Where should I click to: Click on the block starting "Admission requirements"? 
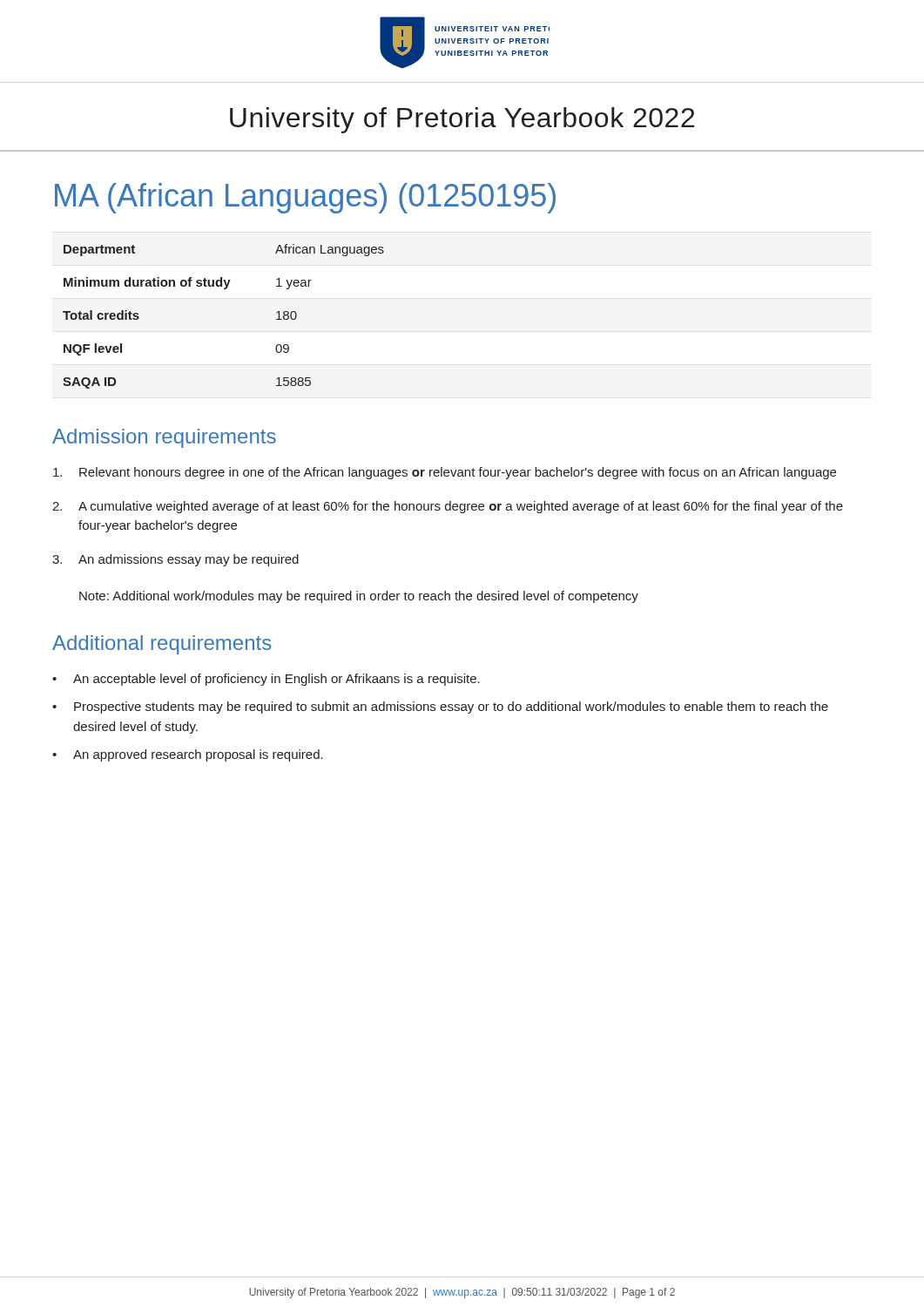(x=164, y=438)
